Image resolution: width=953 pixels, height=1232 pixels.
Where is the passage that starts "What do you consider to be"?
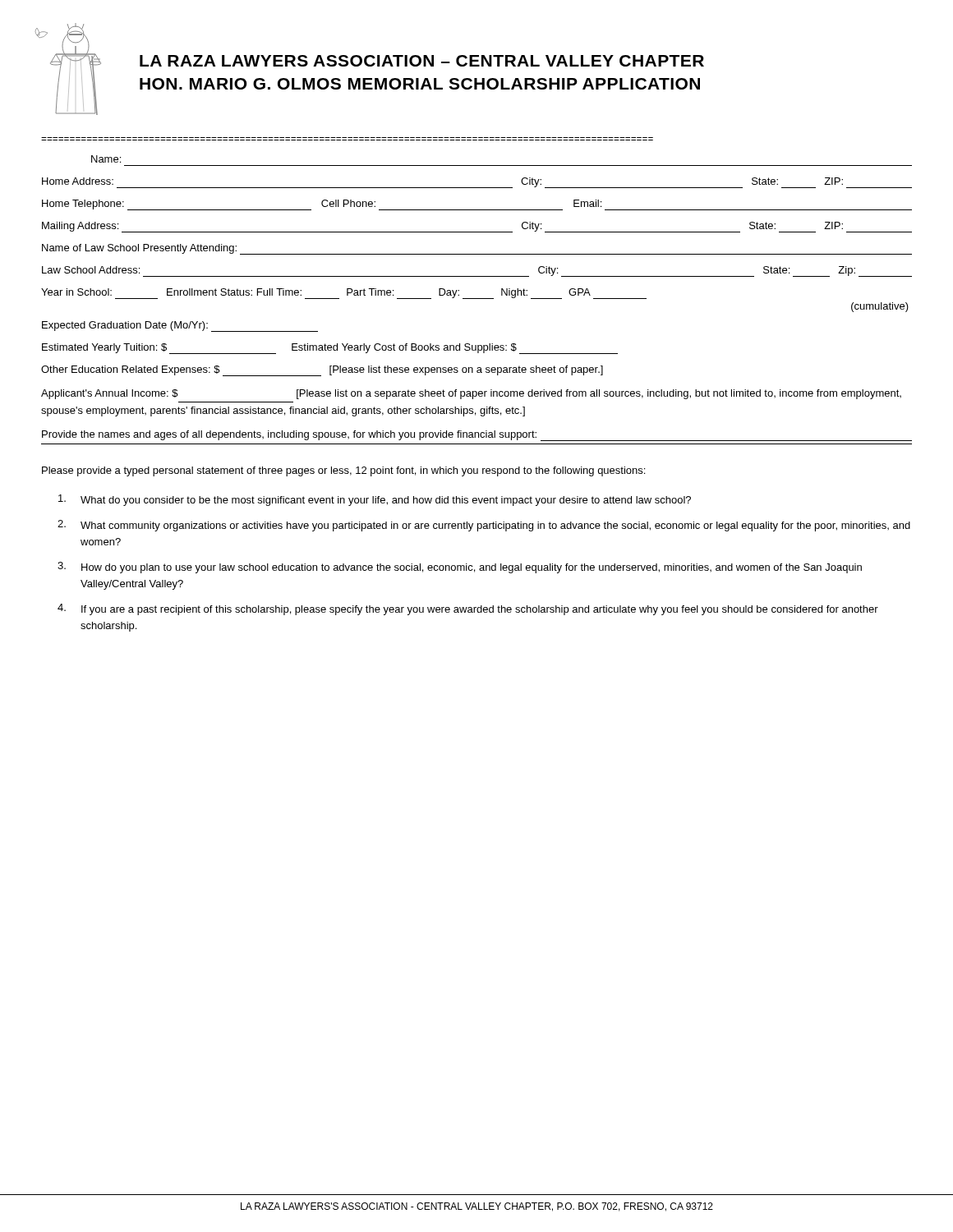coord(485,500)
